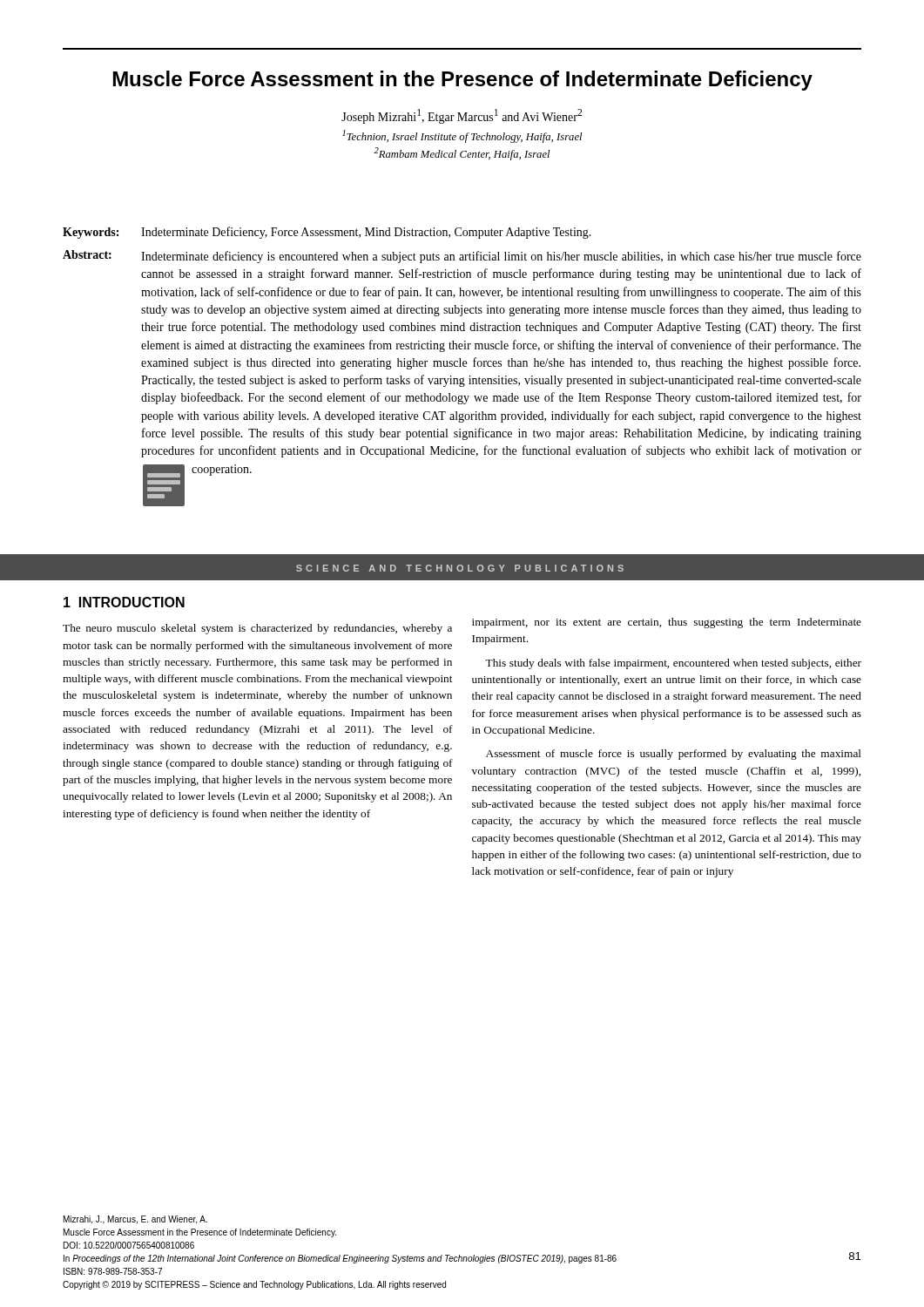Point to the region starting "Muscle Force Assessment in the Presence"
Screen dimensions: 1307x924
(x=462, y=79)
